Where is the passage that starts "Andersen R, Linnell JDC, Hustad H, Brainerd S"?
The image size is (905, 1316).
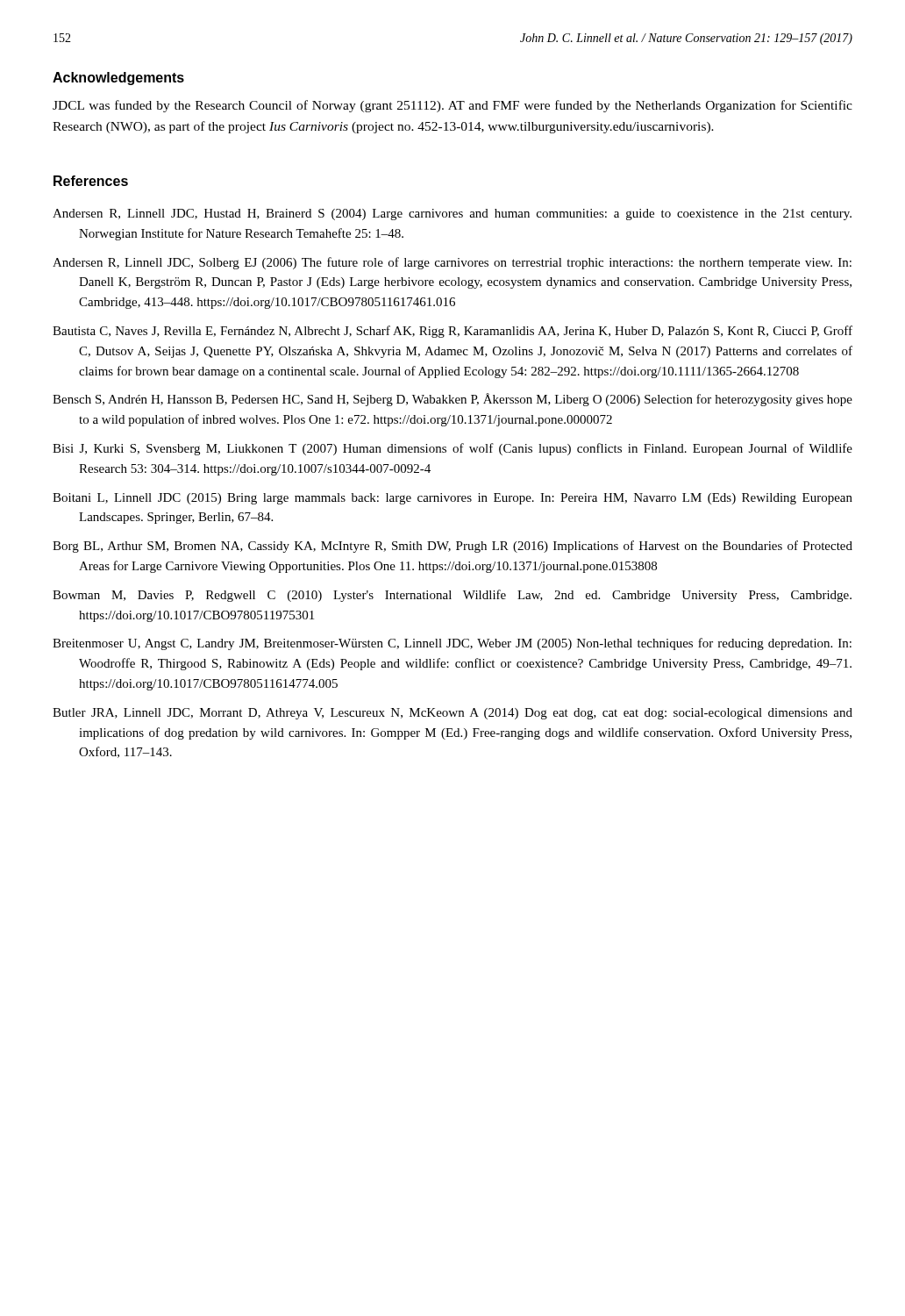click(x=452, y=223)
